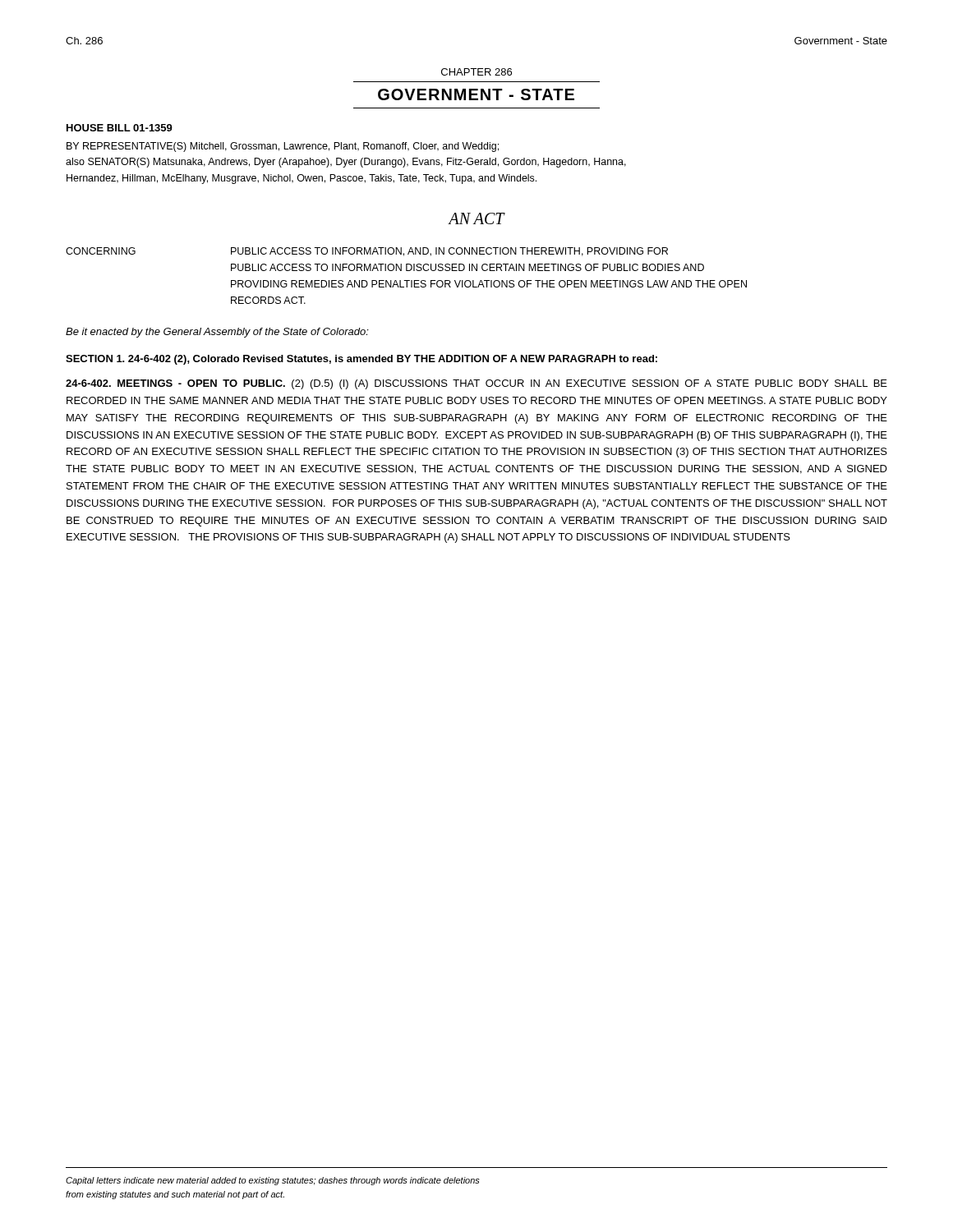Click on the text that says "CHAPTER 286"
This screenshot has height=1232, width=953.
click(476, 72)
